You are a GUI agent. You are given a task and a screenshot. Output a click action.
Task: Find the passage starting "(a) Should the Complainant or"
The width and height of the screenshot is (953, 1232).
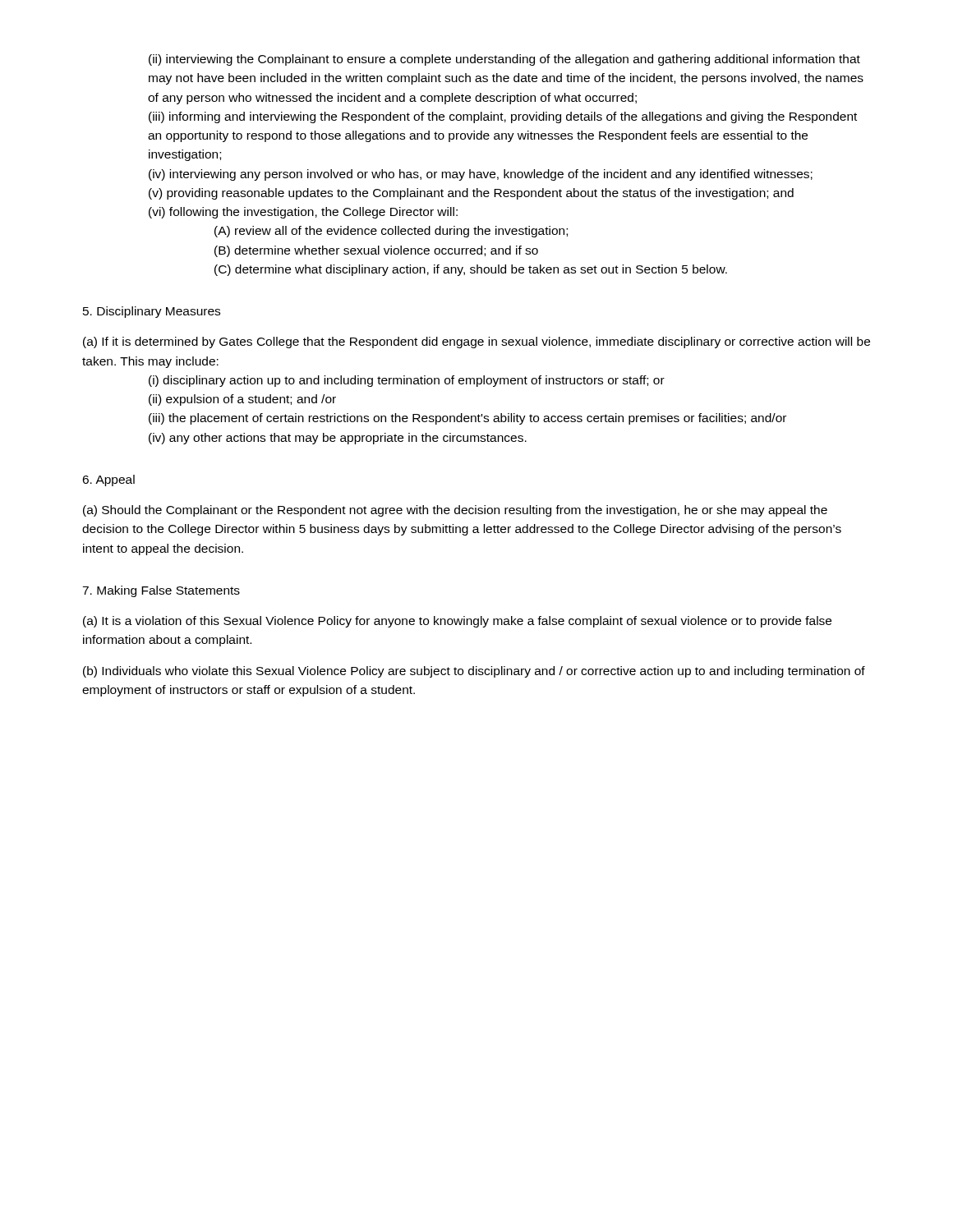[x=476, y=529]
